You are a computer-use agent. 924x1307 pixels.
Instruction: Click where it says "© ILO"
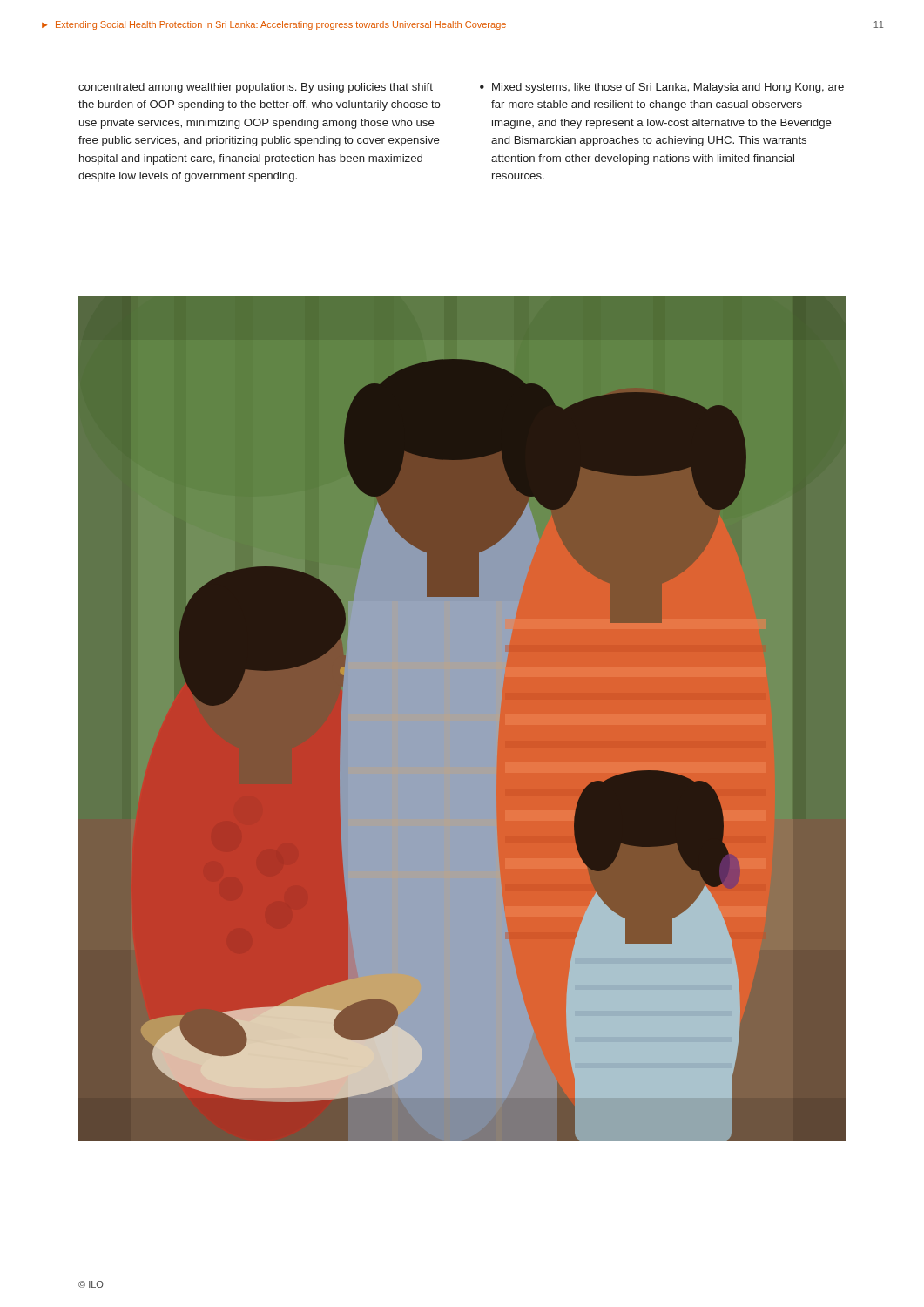point(91,1284)
